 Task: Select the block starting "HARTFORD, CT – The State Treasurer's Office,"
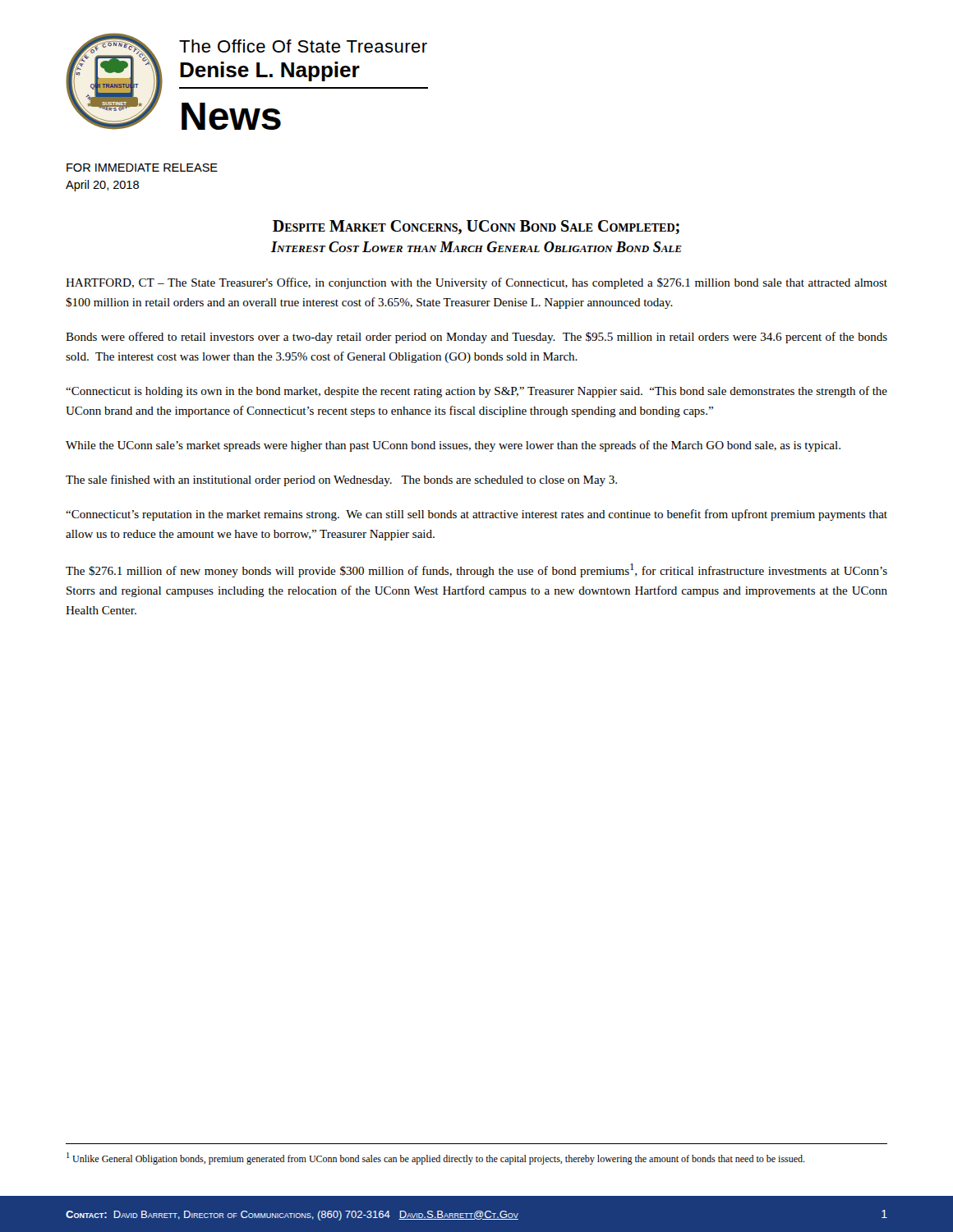tap(476, 293)
